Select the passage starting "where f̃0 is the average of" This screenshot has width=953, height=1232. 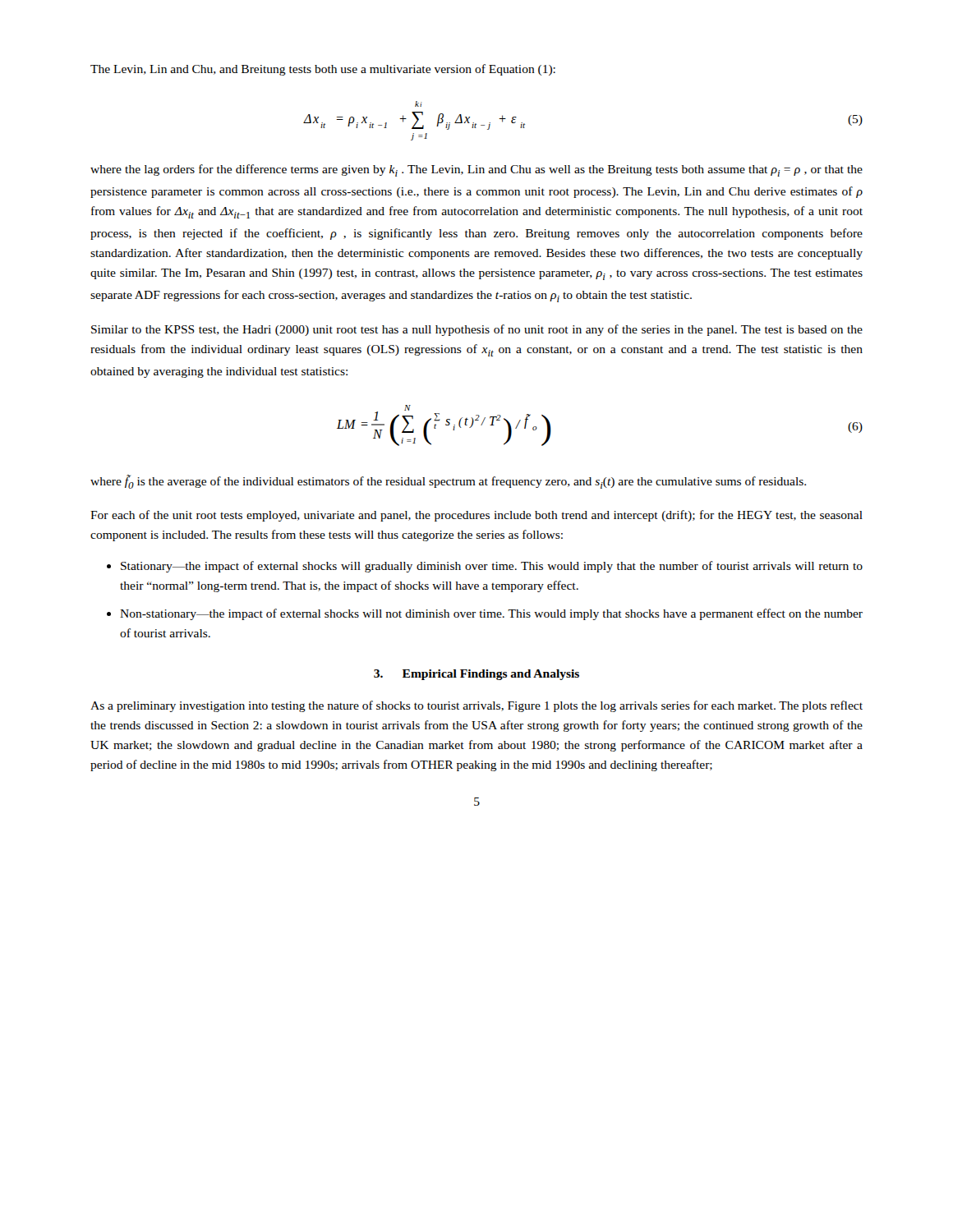click(476, 482)
